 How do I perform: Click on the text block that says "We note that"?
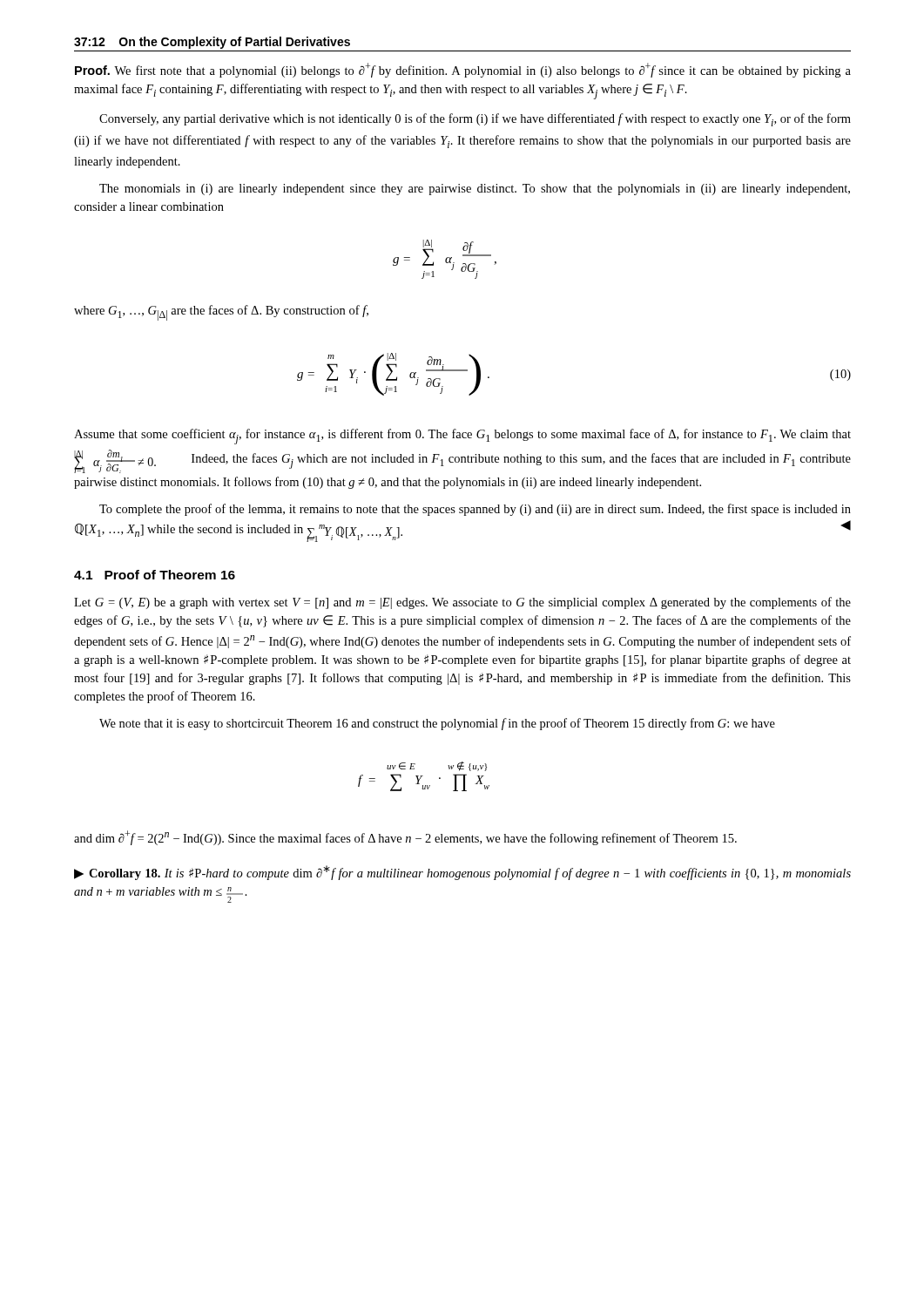point(437,723)
